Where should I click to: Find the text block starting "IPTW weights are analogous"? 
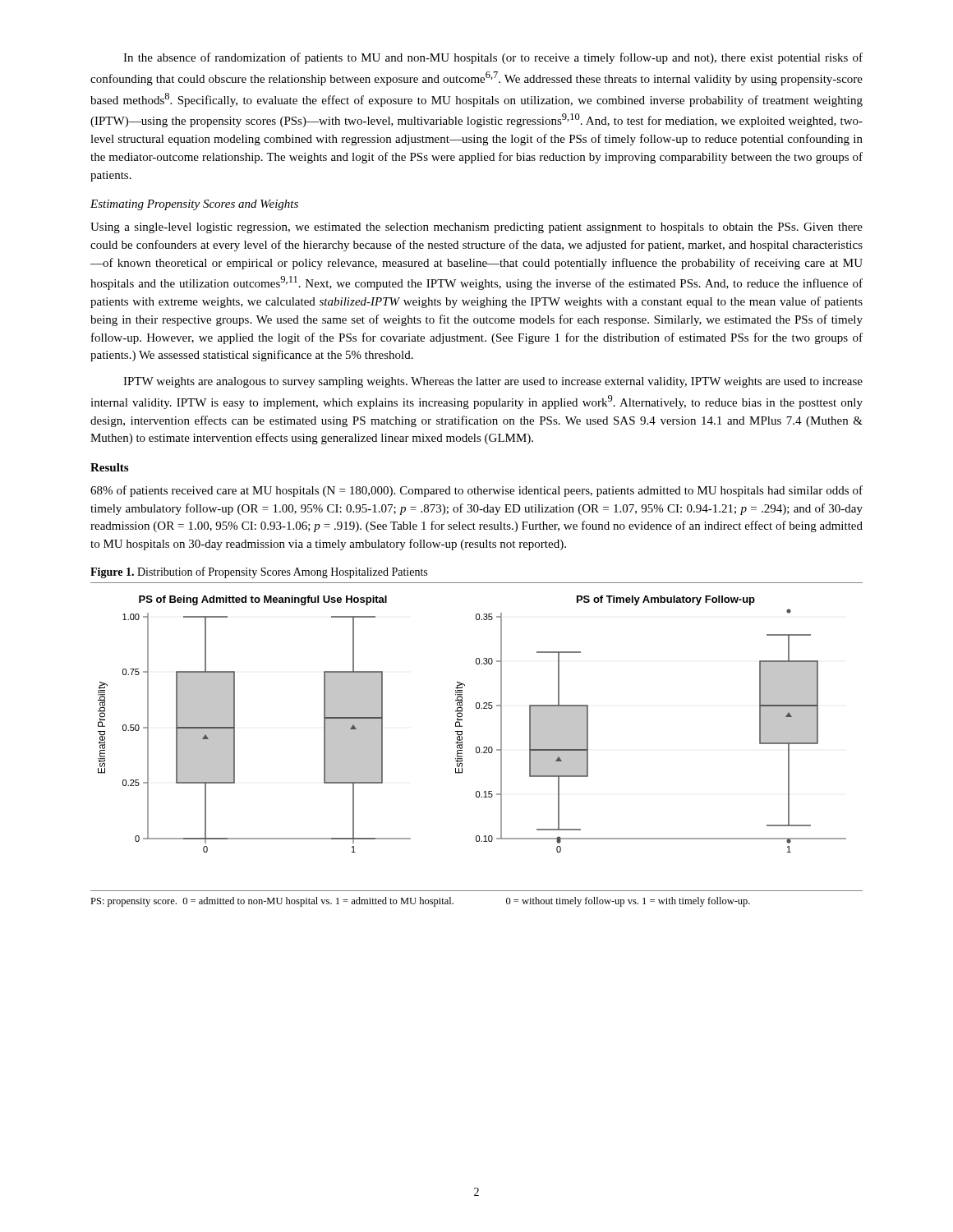476,410
